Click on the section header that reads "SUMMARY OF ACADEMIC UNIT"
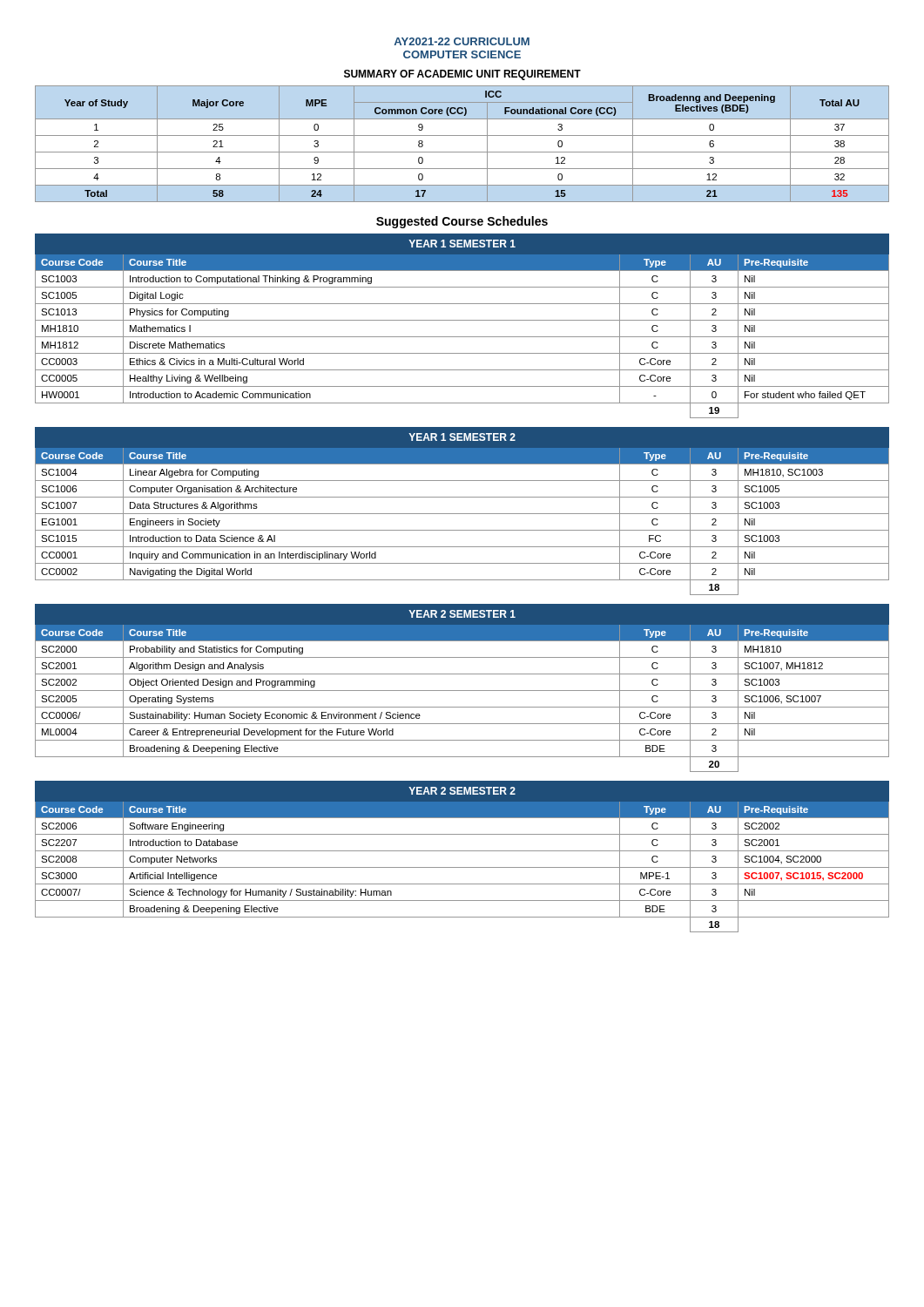 tap(462, 74)
